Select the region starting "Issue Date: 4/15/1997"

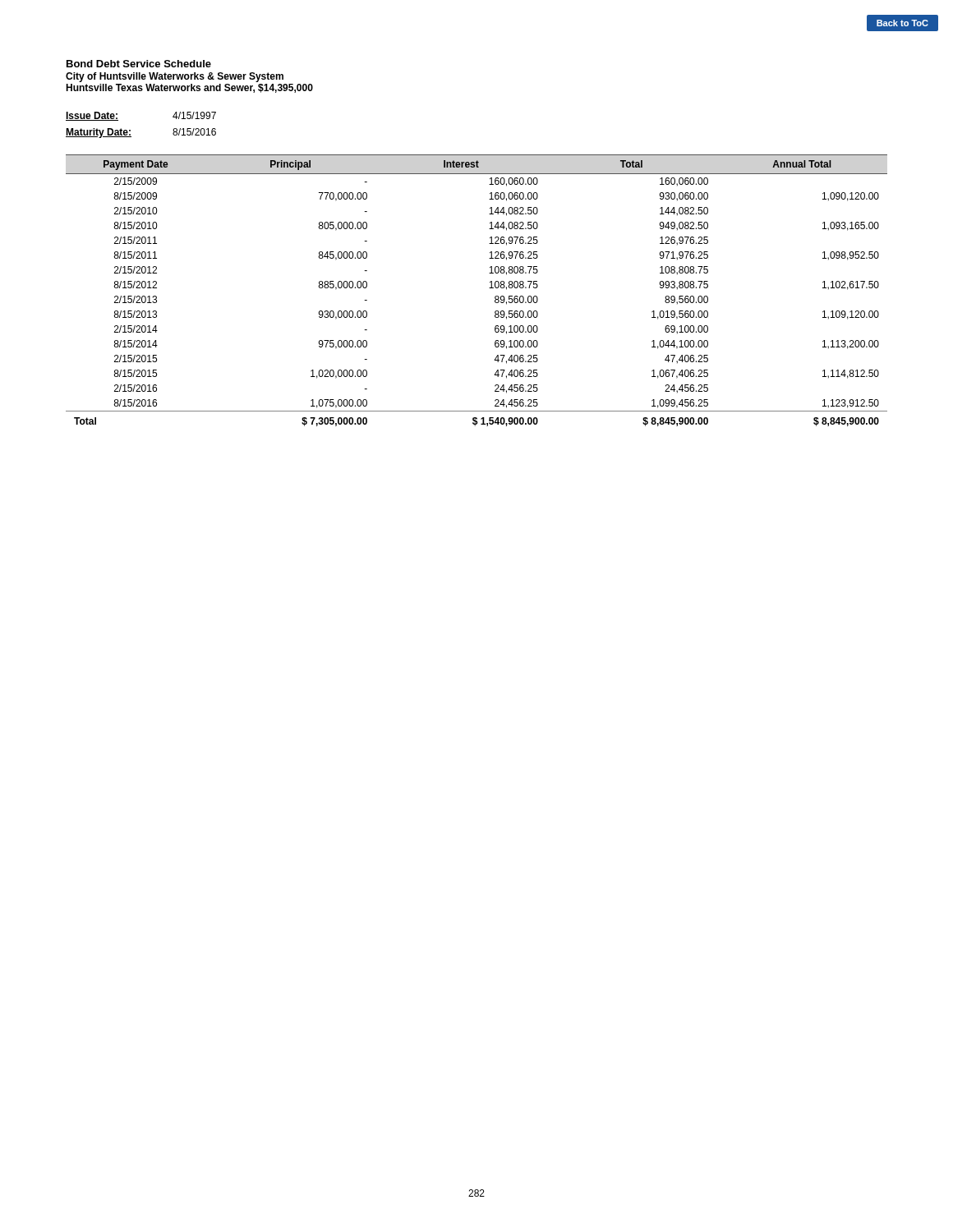point(91,116)
